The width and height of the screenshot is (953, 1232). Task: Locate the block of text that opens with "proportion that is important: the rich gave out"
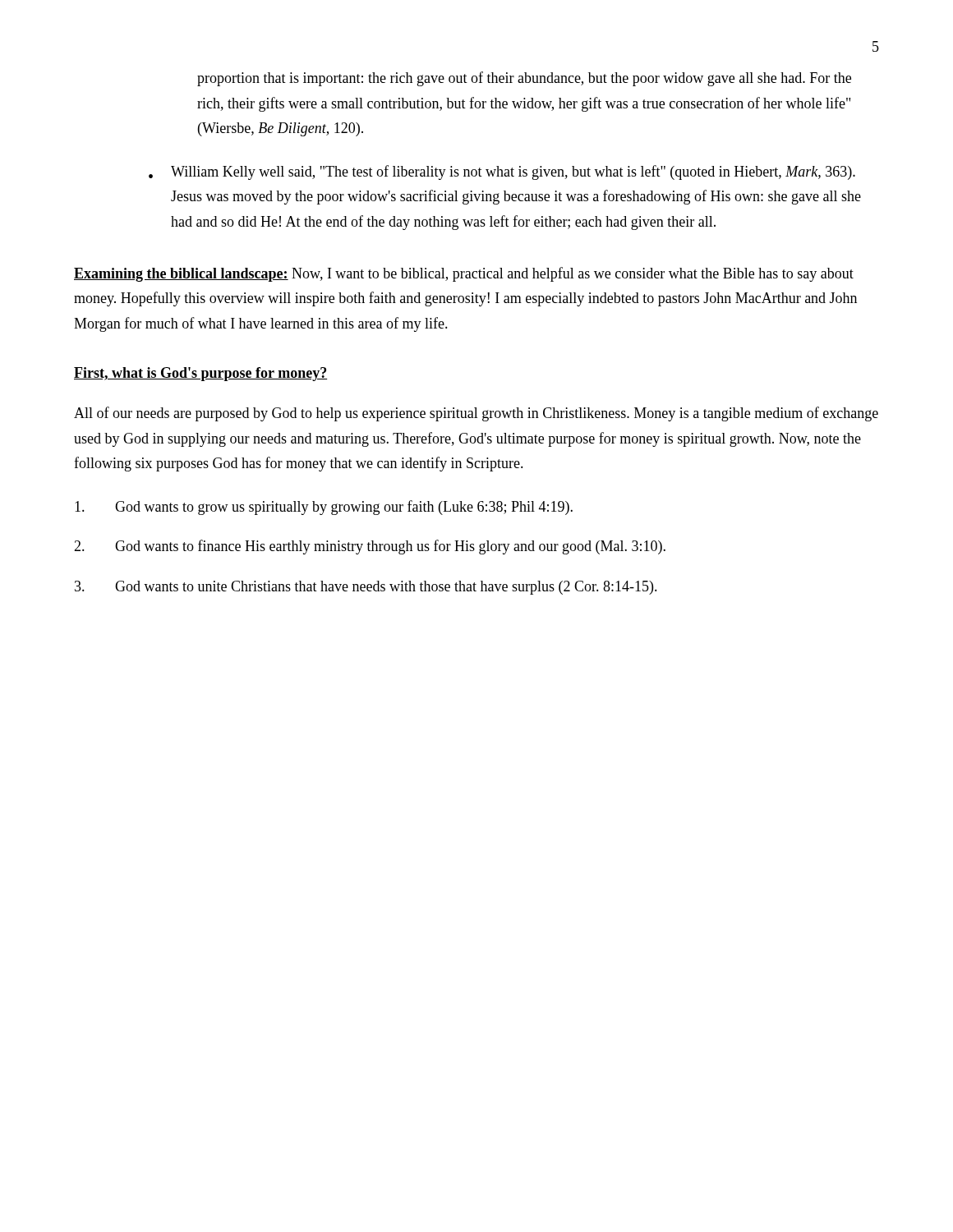tap(538, 103)
